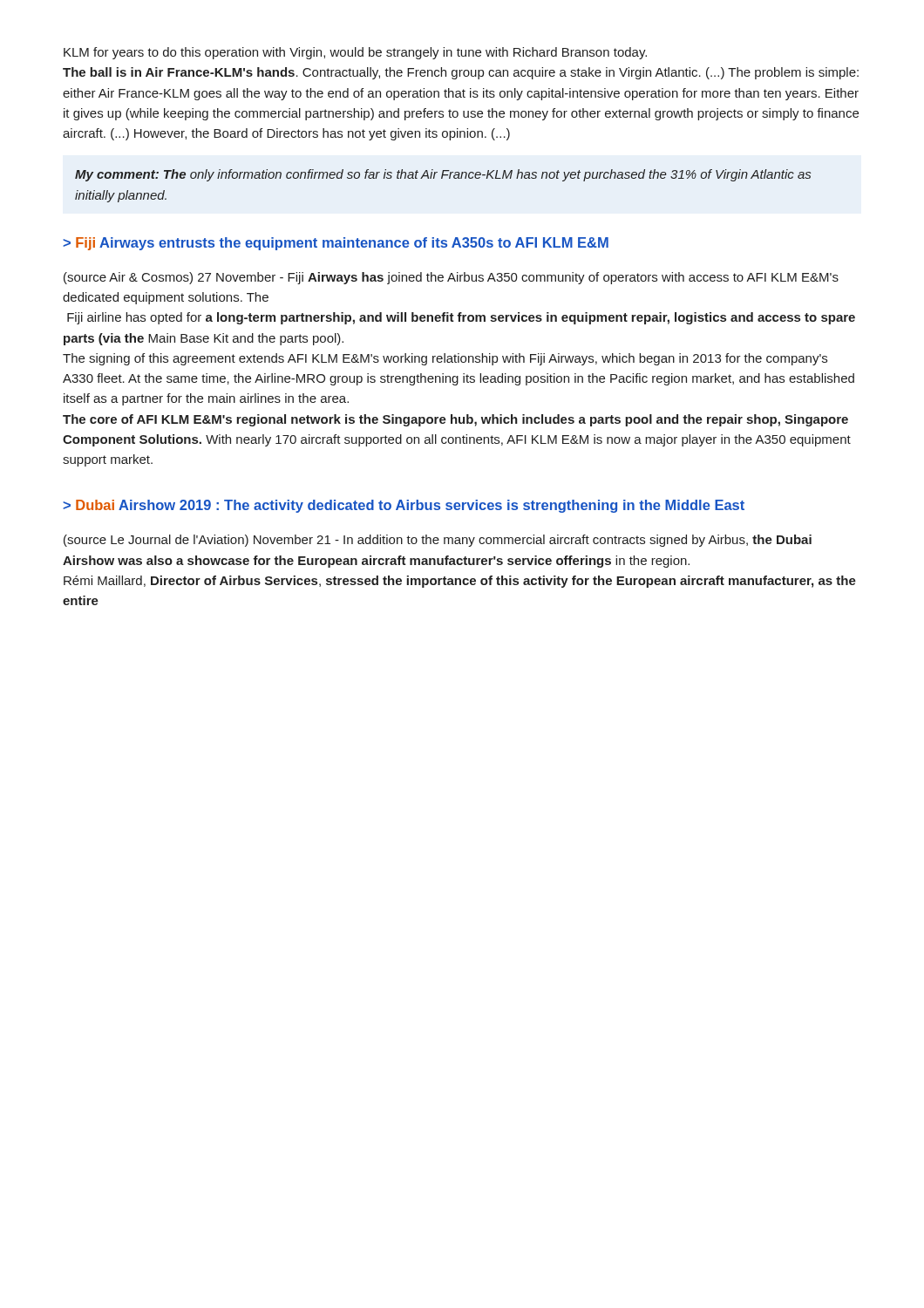The width and height of the screenshot is (924, 1308).
Task: Point to the region starting "KLM for years to"
Action: 461,92
